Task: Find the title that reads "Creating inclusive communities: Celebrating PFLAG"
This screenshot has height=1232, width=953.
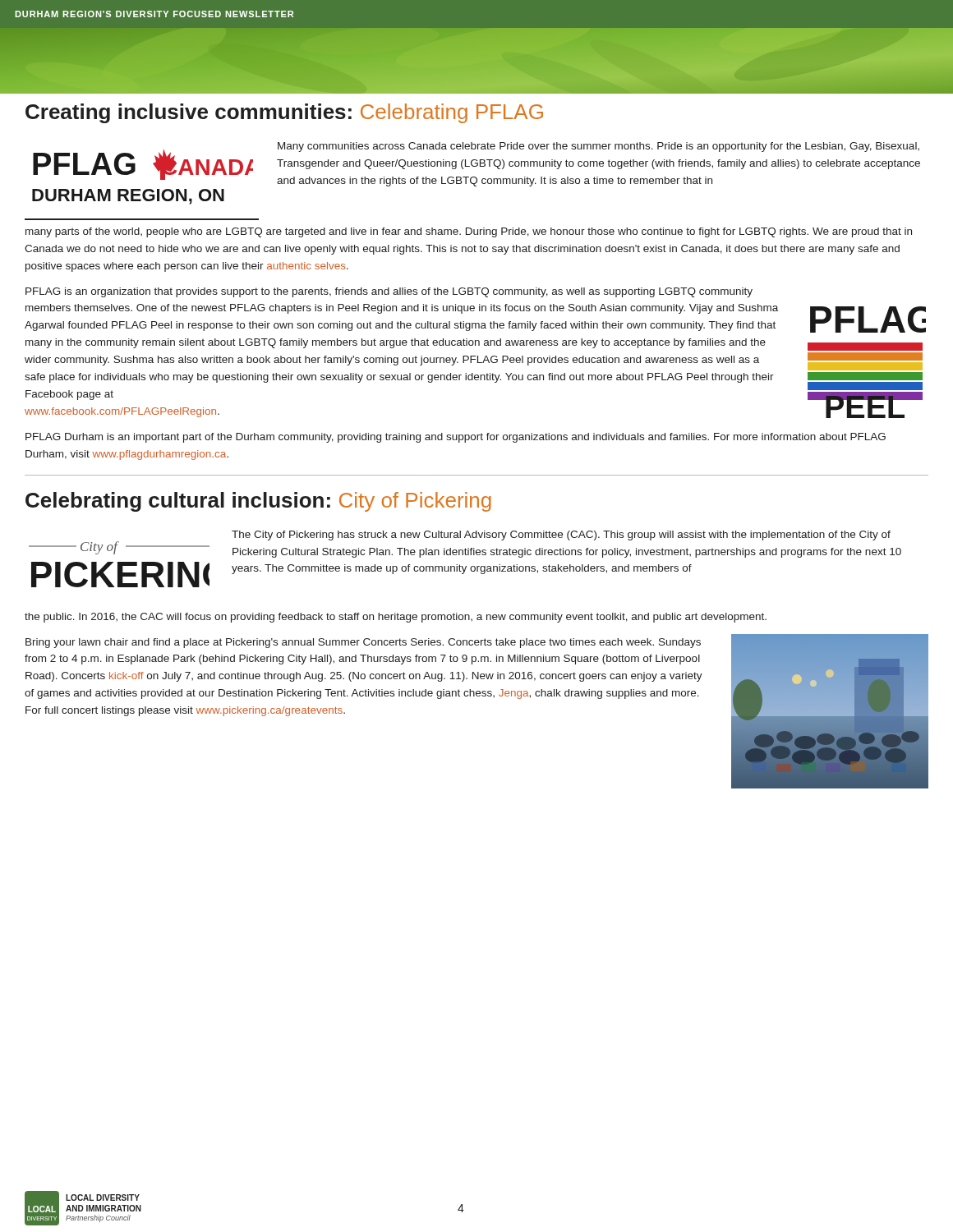Action: (285, 112)
